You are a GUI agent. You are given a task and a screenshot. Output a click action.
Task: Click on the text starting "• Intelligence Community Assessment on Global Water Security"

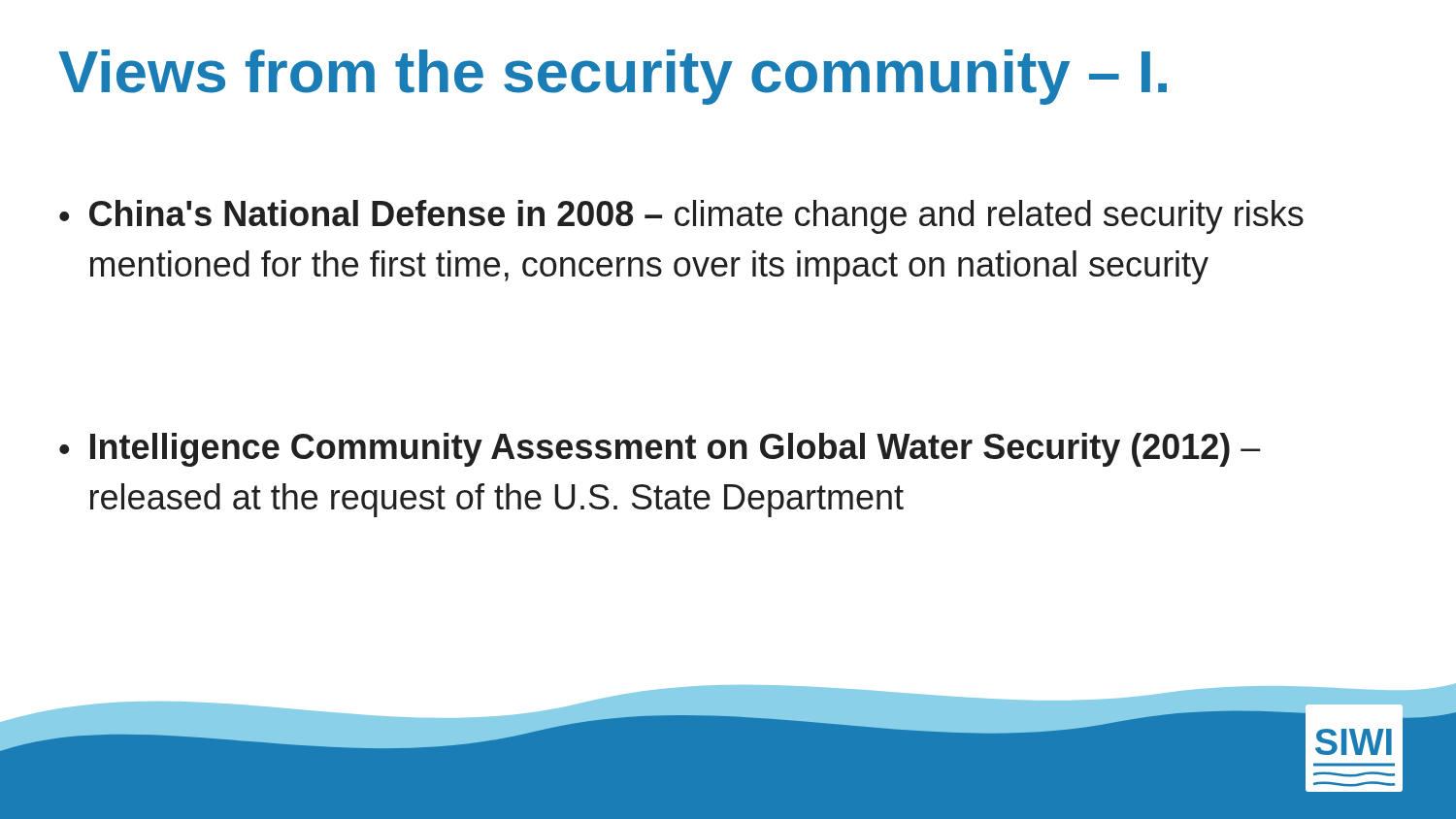728,473
